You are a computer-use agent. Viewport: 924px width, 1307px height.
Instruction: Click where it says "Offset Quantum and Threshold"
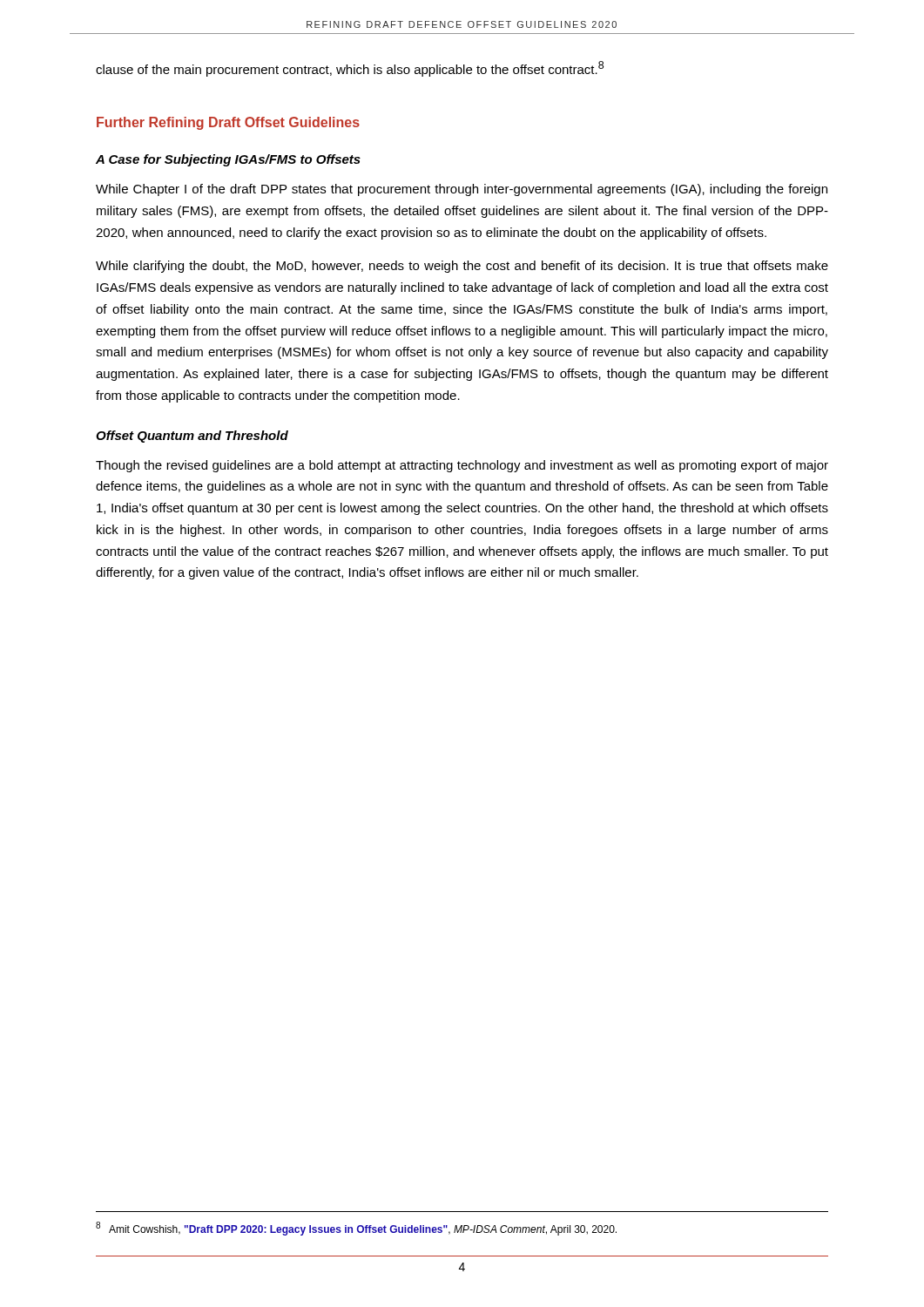click(x=192, y=435)
